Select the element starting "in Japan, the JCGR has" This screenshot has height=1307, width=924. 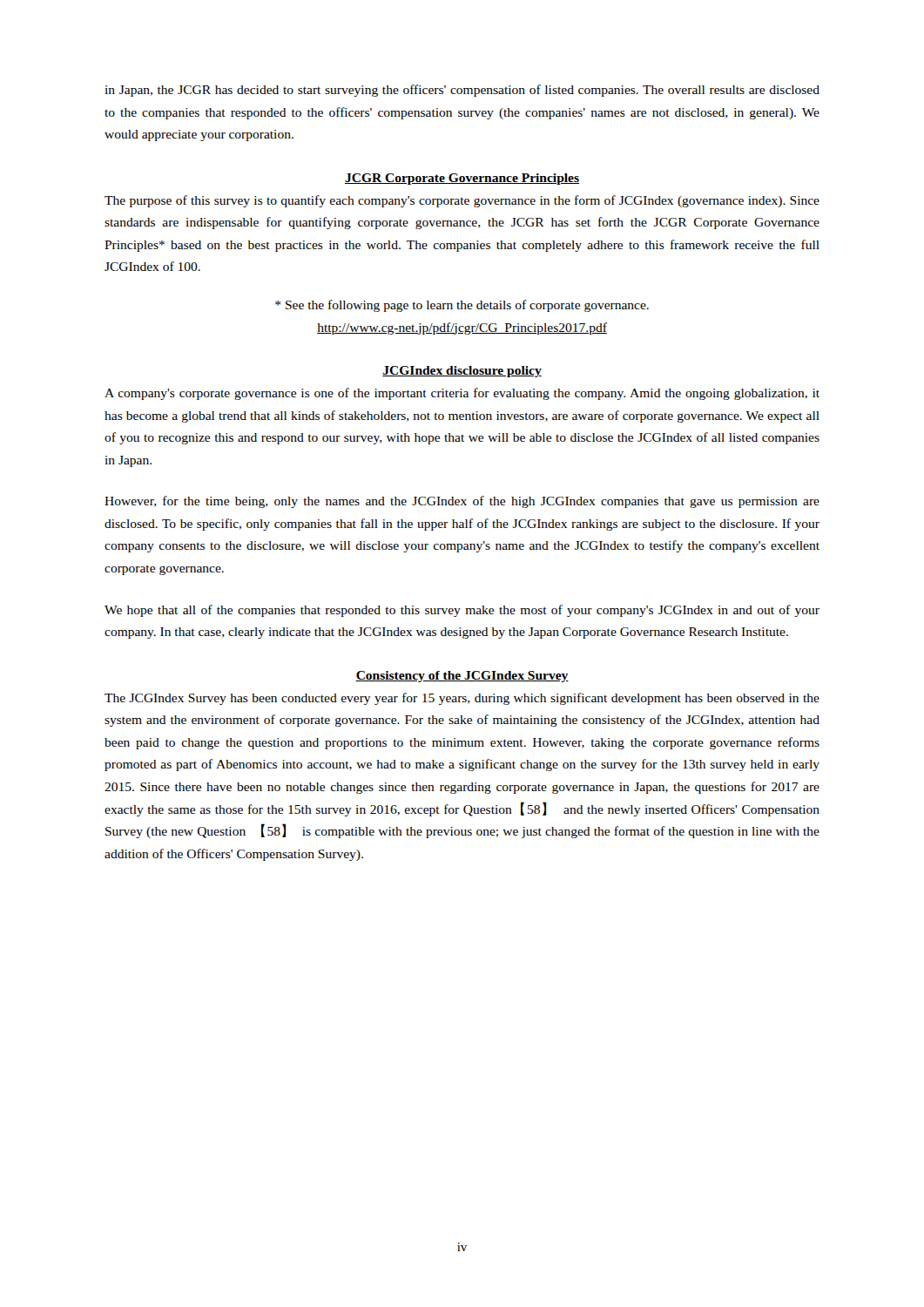462,112
